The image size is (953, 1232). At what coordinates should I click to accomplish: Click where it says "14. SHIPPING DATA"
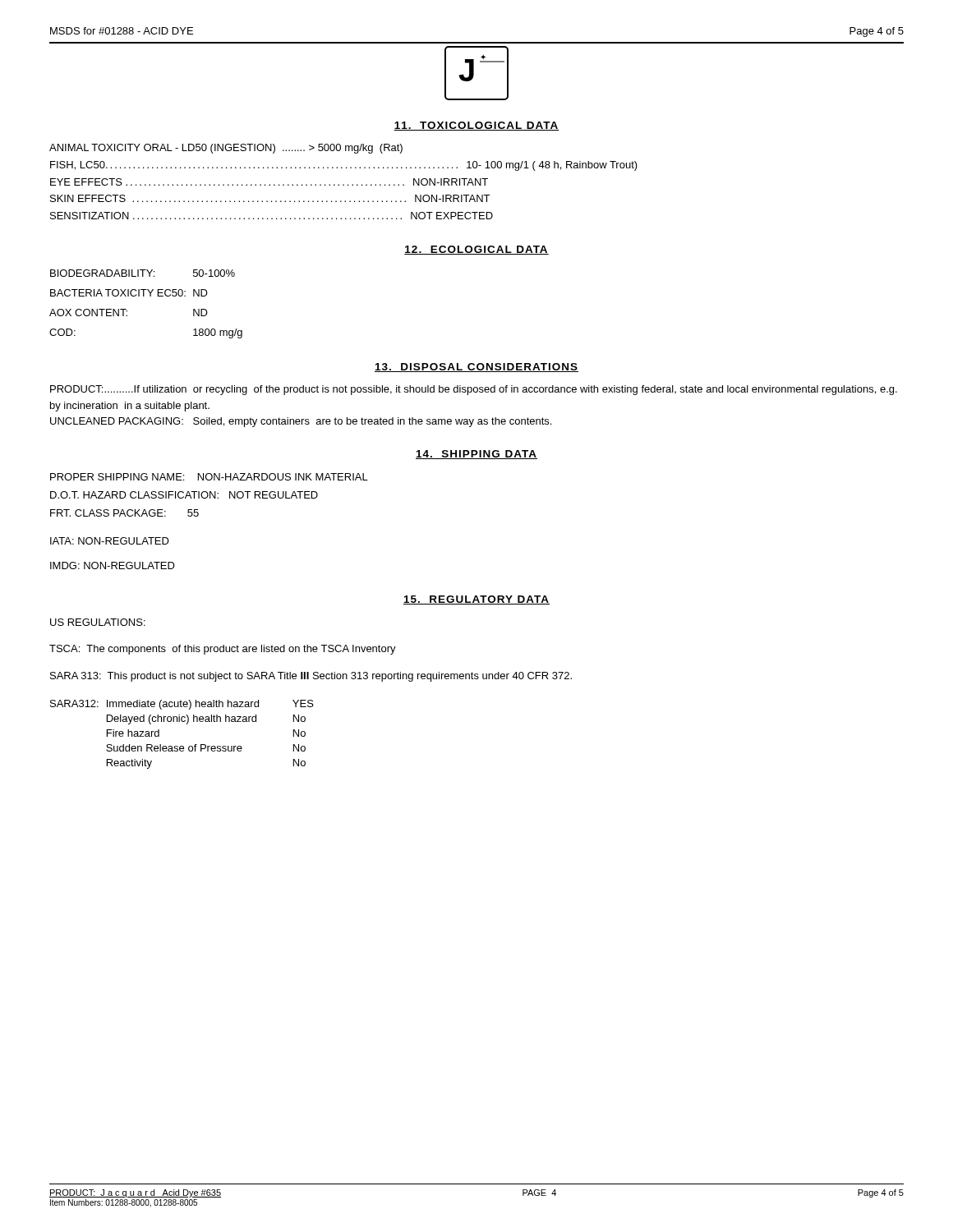(476, 454)
